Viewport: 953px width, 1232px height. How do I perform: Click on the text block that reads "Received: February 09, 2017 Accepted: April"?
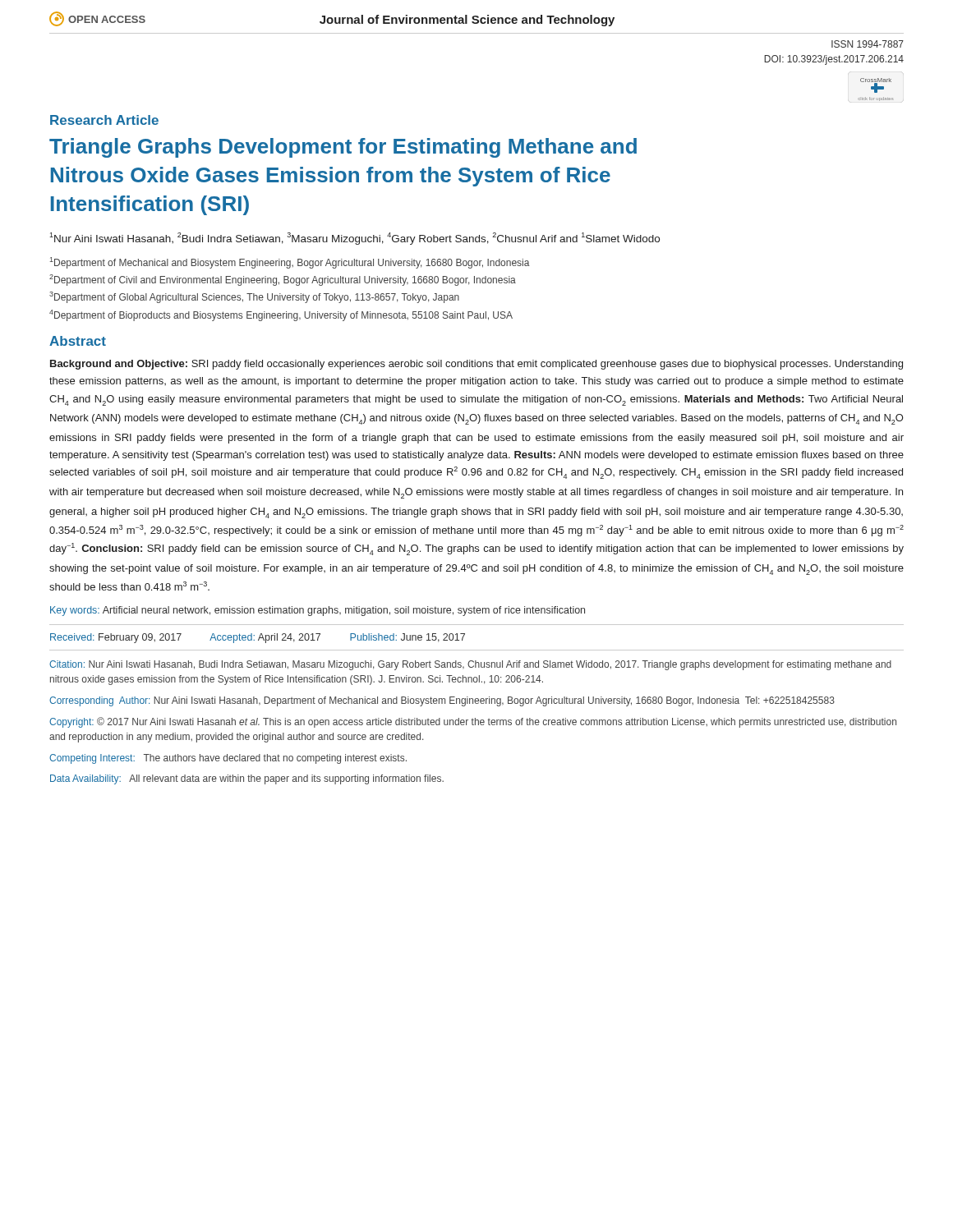(x=257, y=637)
